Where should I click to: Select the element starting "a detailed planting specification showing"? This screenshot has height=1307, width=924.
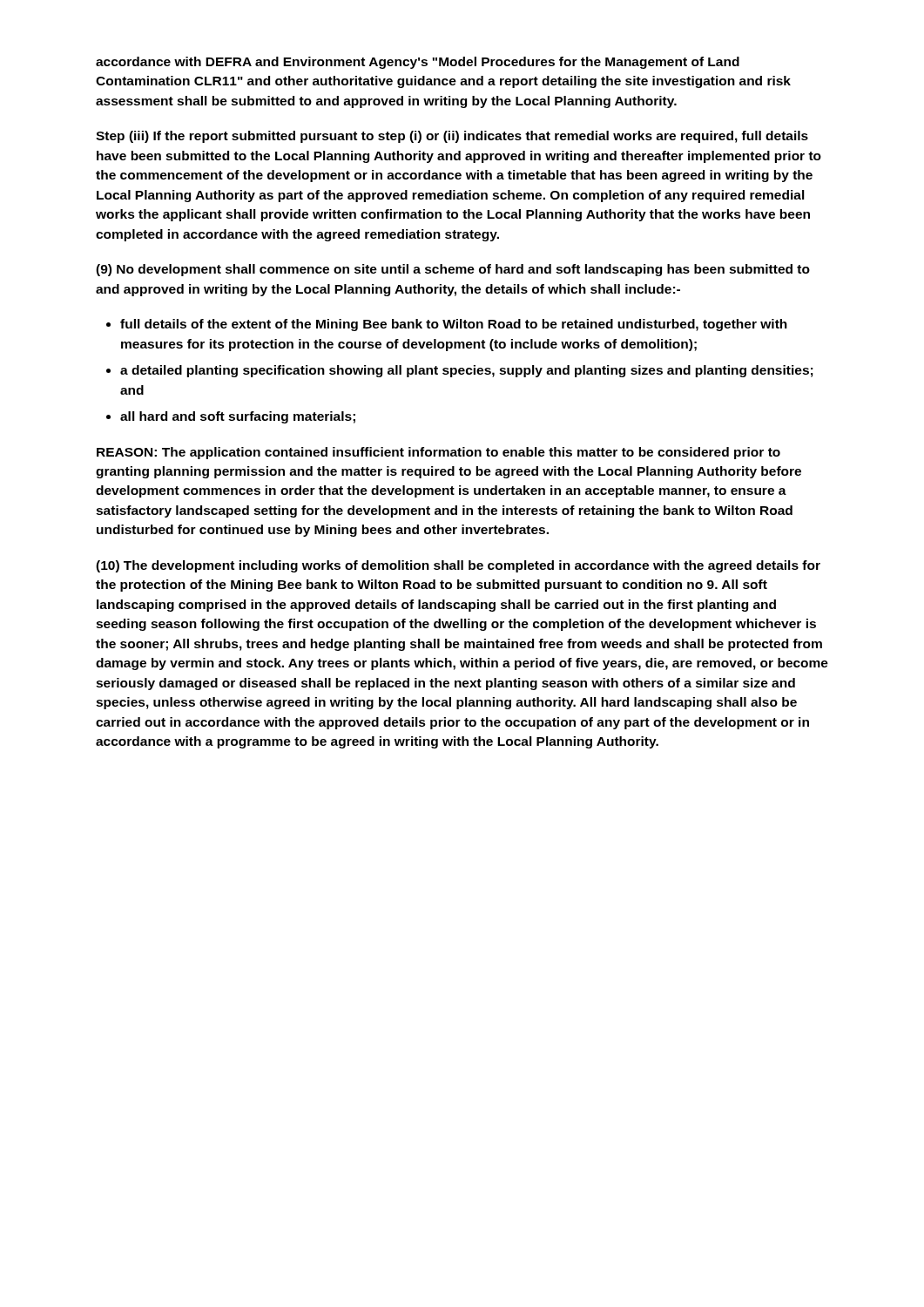[x=467, y=380]
